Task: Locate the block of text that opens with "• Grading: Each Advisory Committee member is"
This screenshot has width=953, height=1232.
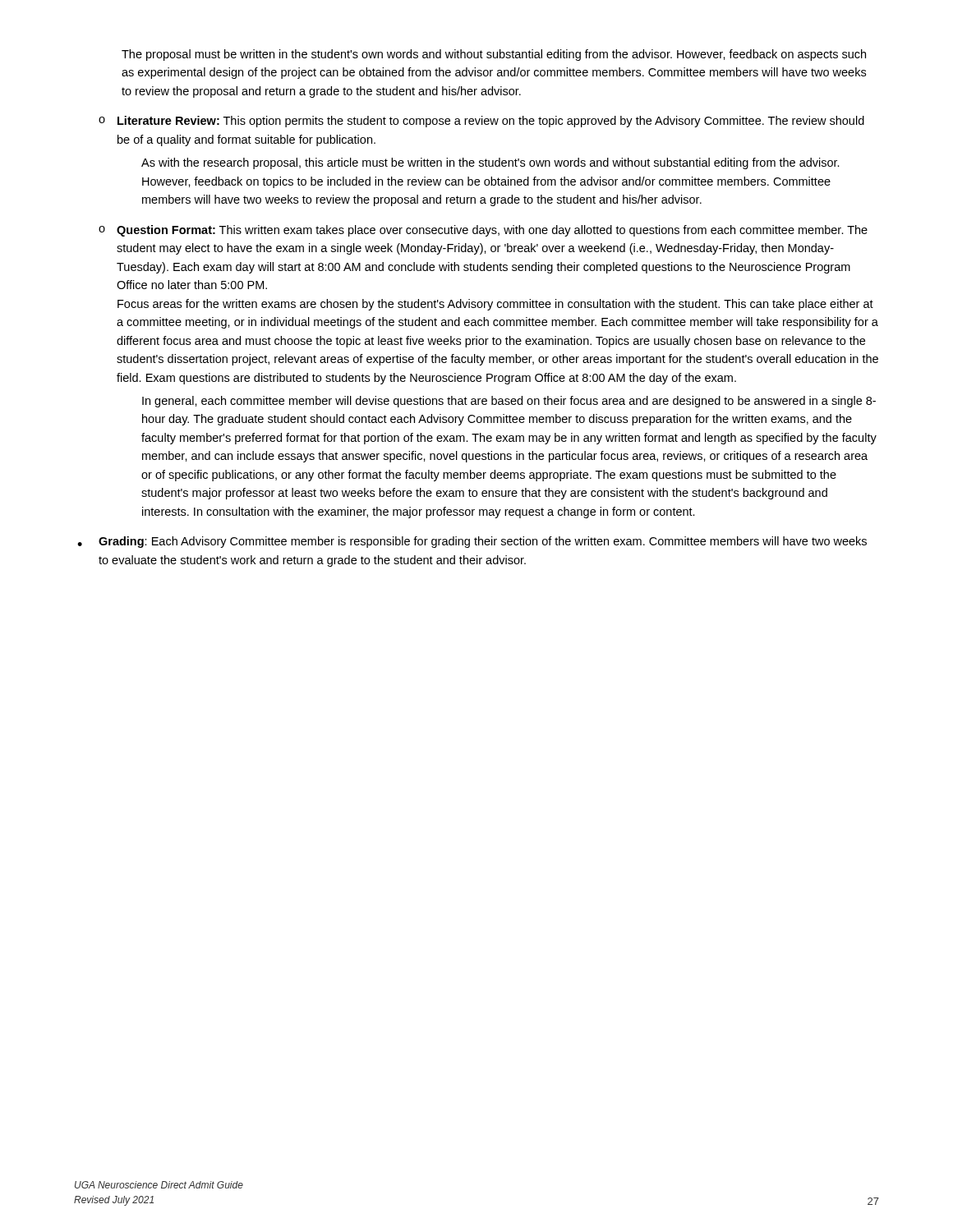Action: [x=478, y=551]
